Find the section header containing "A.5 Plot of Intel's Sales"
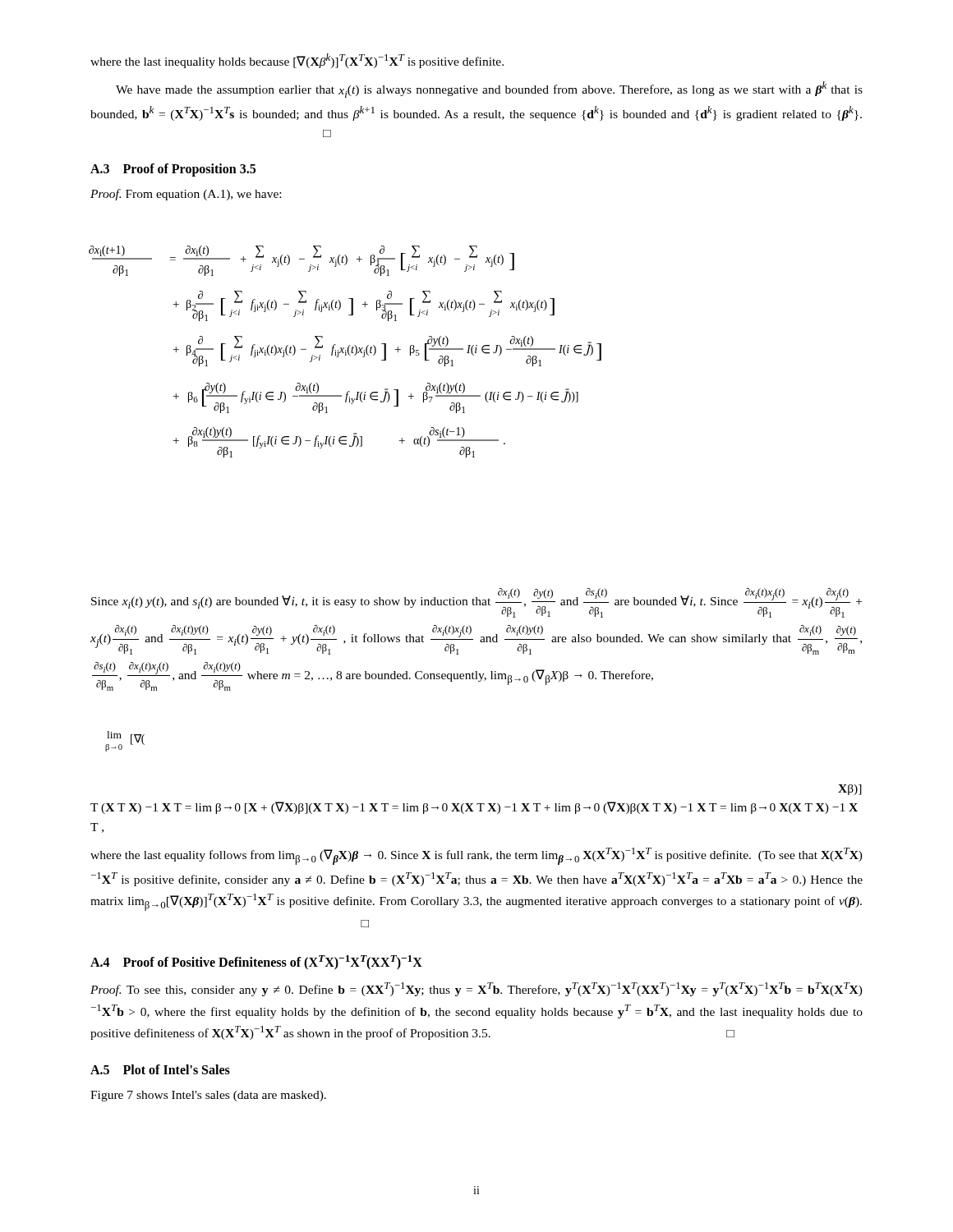The width and height of the screenshot is (953, 1232). point(160,1070)
